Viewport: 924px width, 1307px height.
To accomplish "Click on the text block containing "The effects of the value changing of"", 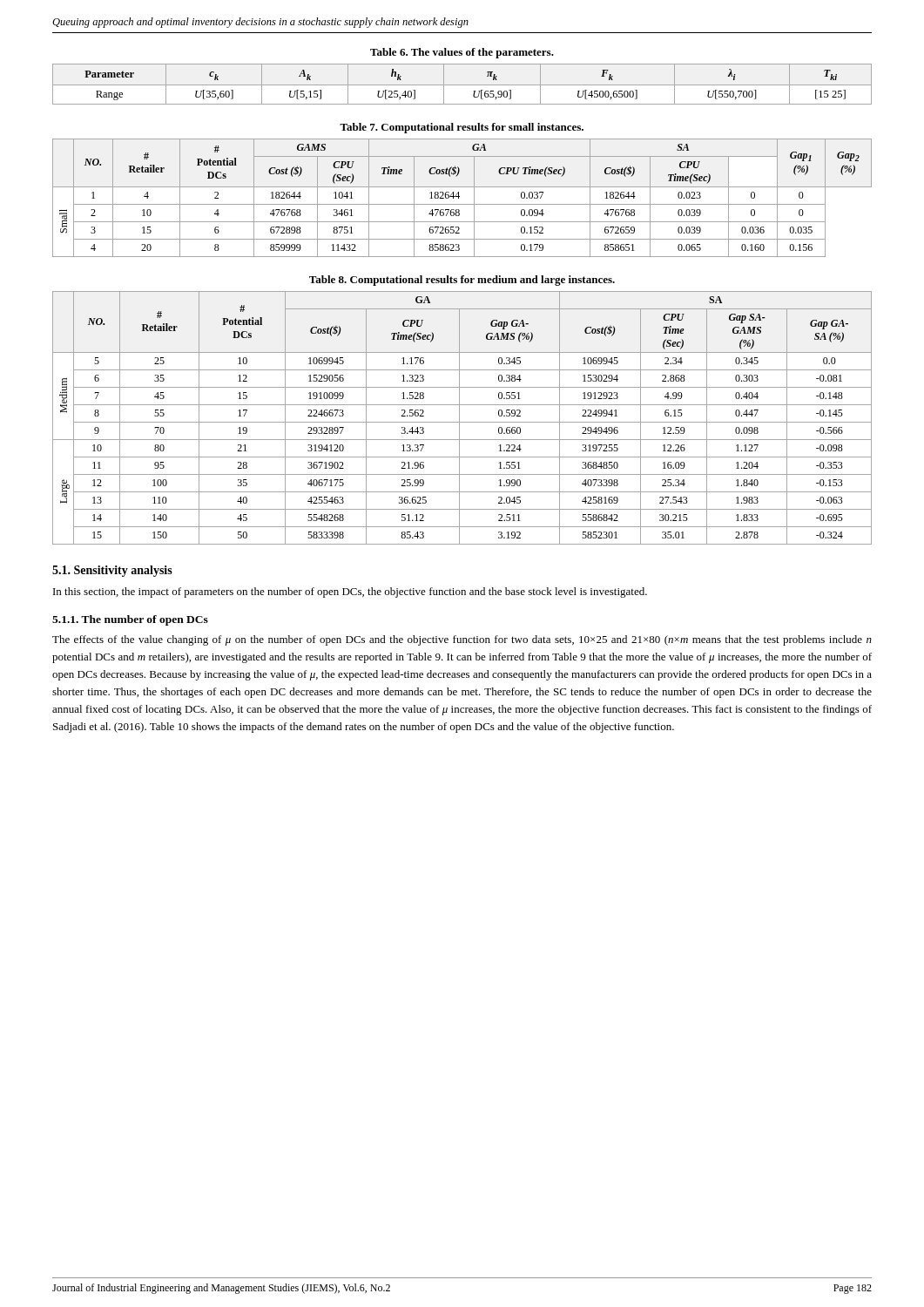I will click(x=462, y=683).
